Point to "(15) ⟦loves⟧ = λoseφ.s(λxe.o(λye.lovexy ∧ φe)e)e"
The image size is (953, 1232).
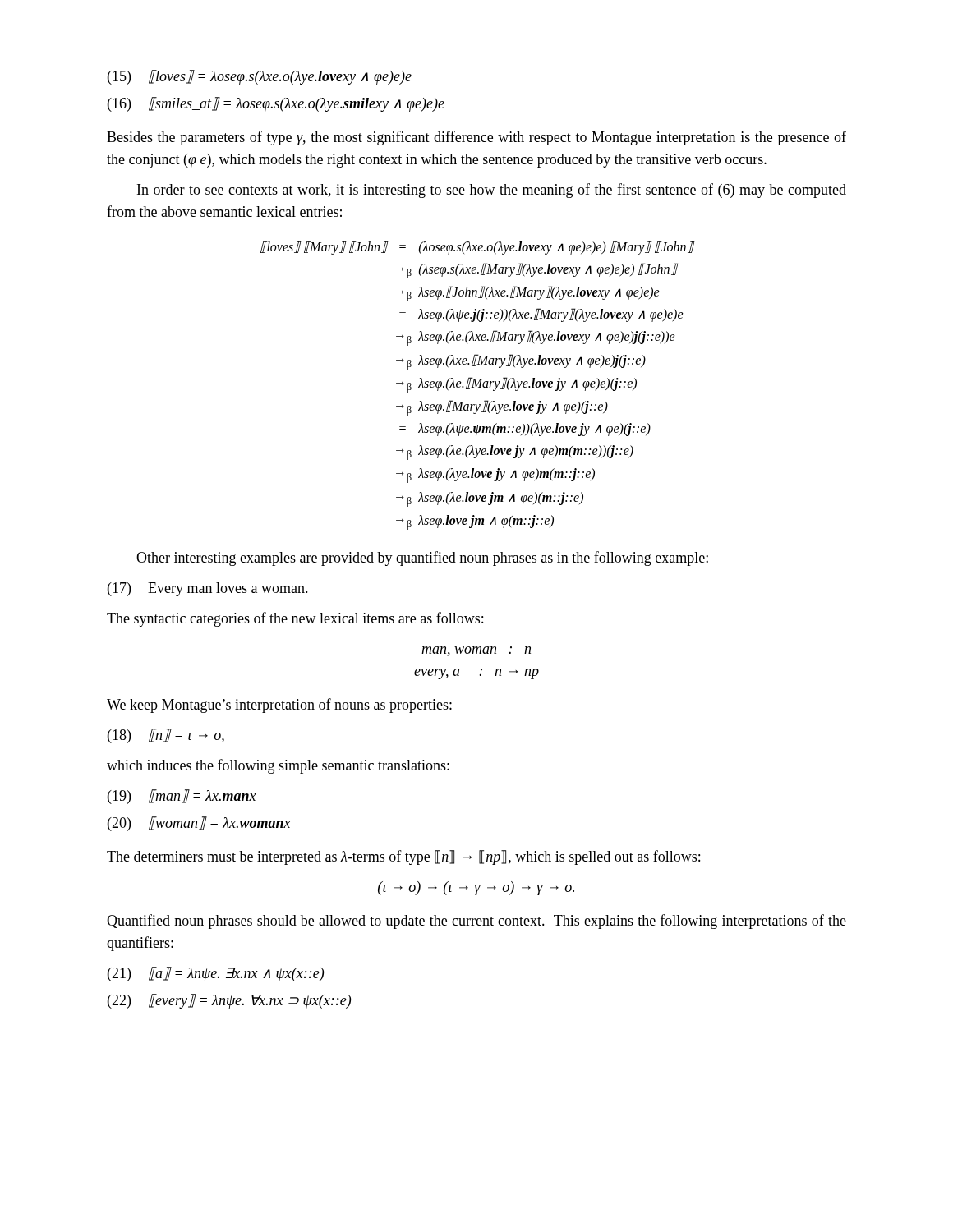(x=260, y=77)
